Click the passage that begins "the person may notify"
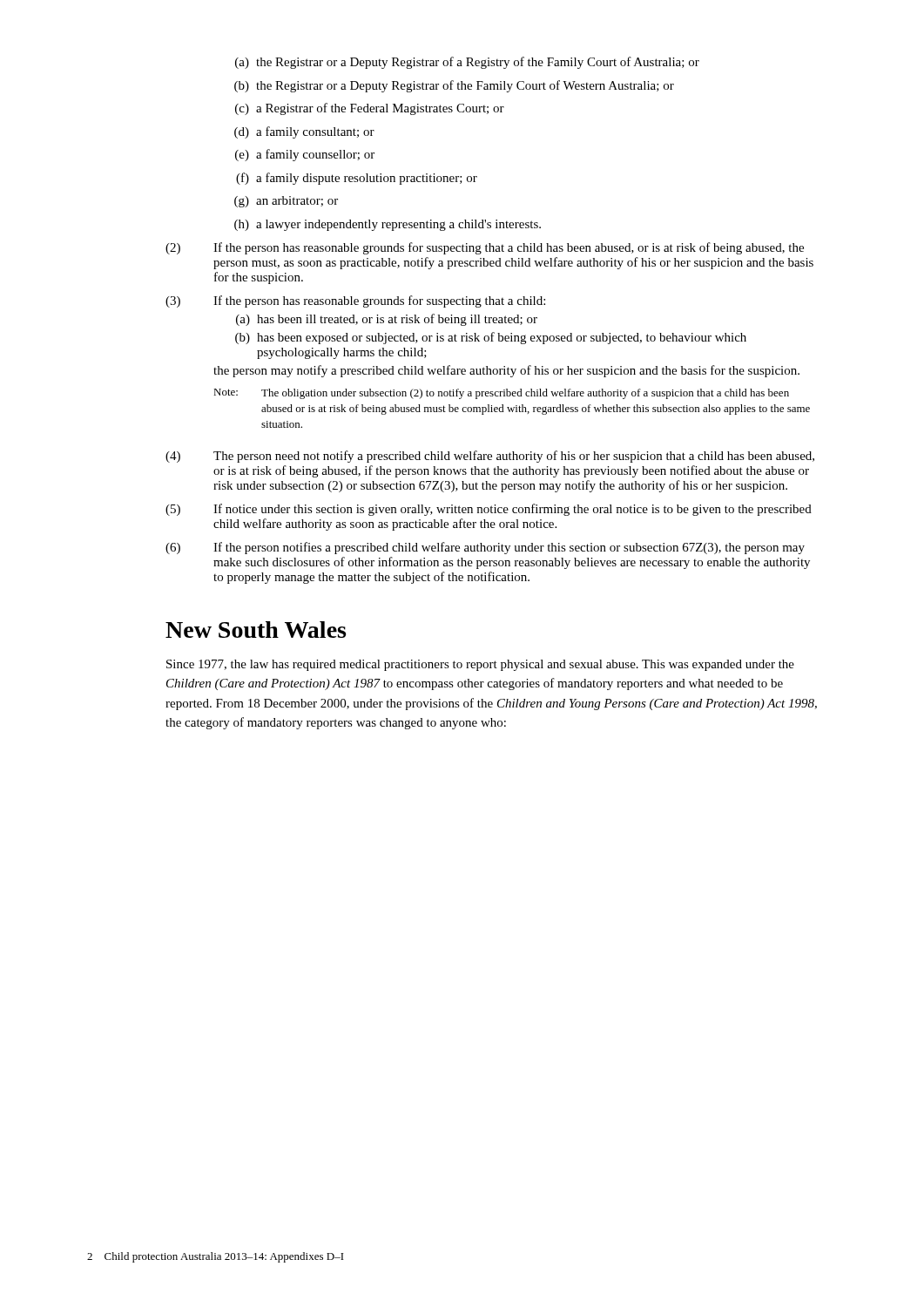Image resolution: width=924 pixels, height=1307 pixels. click(x=507, y=370)
